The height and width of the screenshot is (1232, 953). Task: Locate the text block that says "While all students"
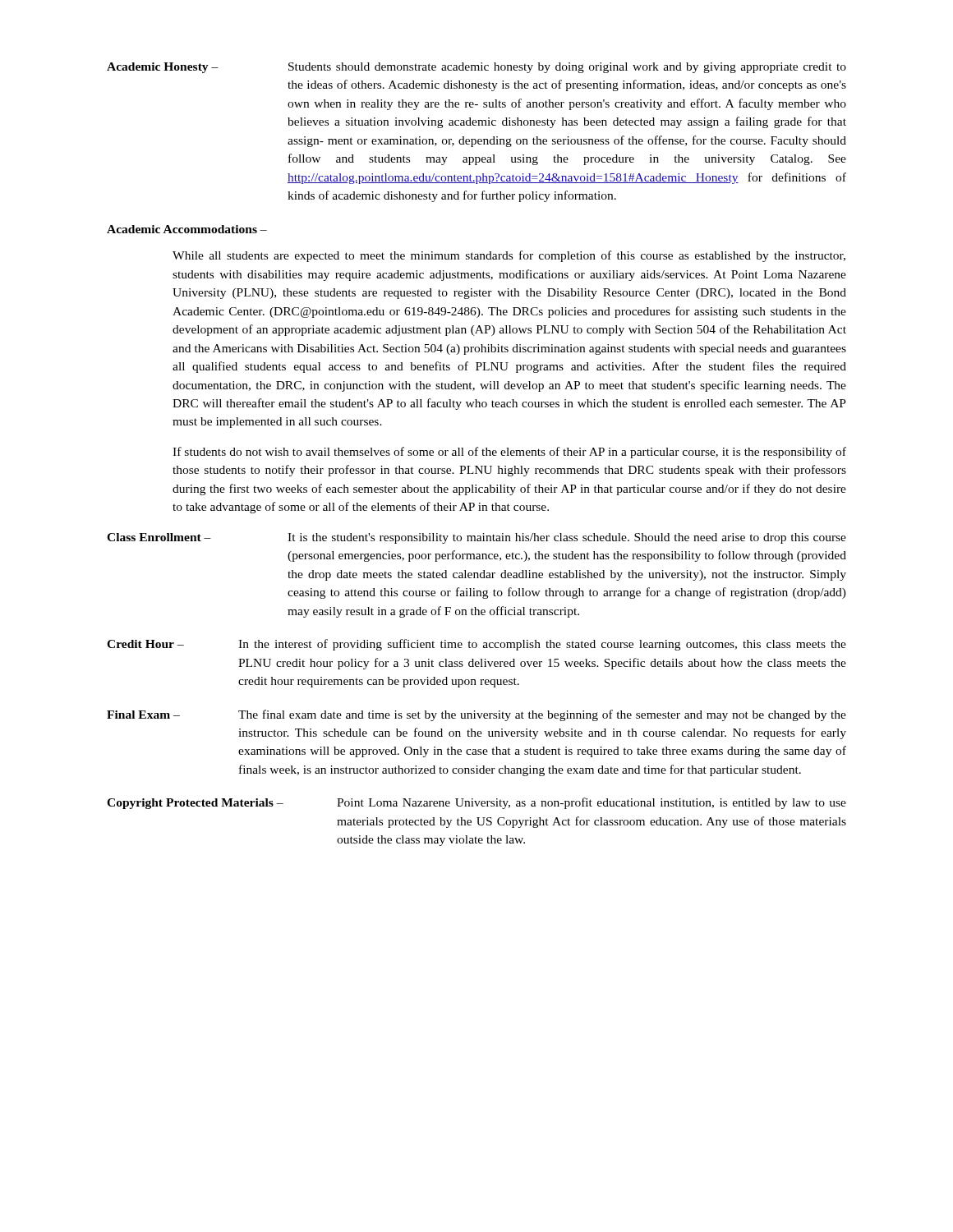pos(509,338)
